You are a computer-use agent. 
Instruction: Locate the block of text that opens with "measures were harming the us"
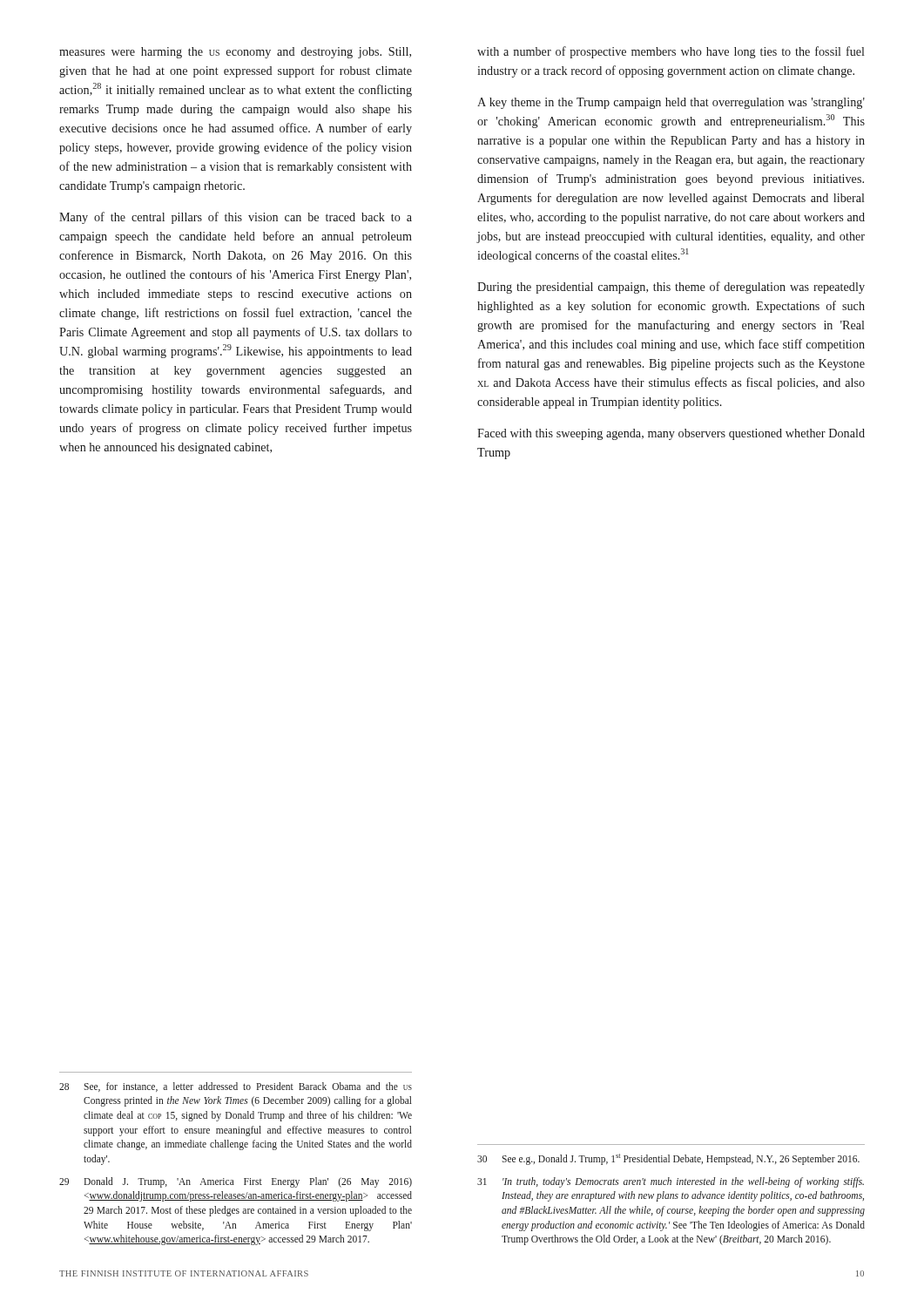point(236,249)
